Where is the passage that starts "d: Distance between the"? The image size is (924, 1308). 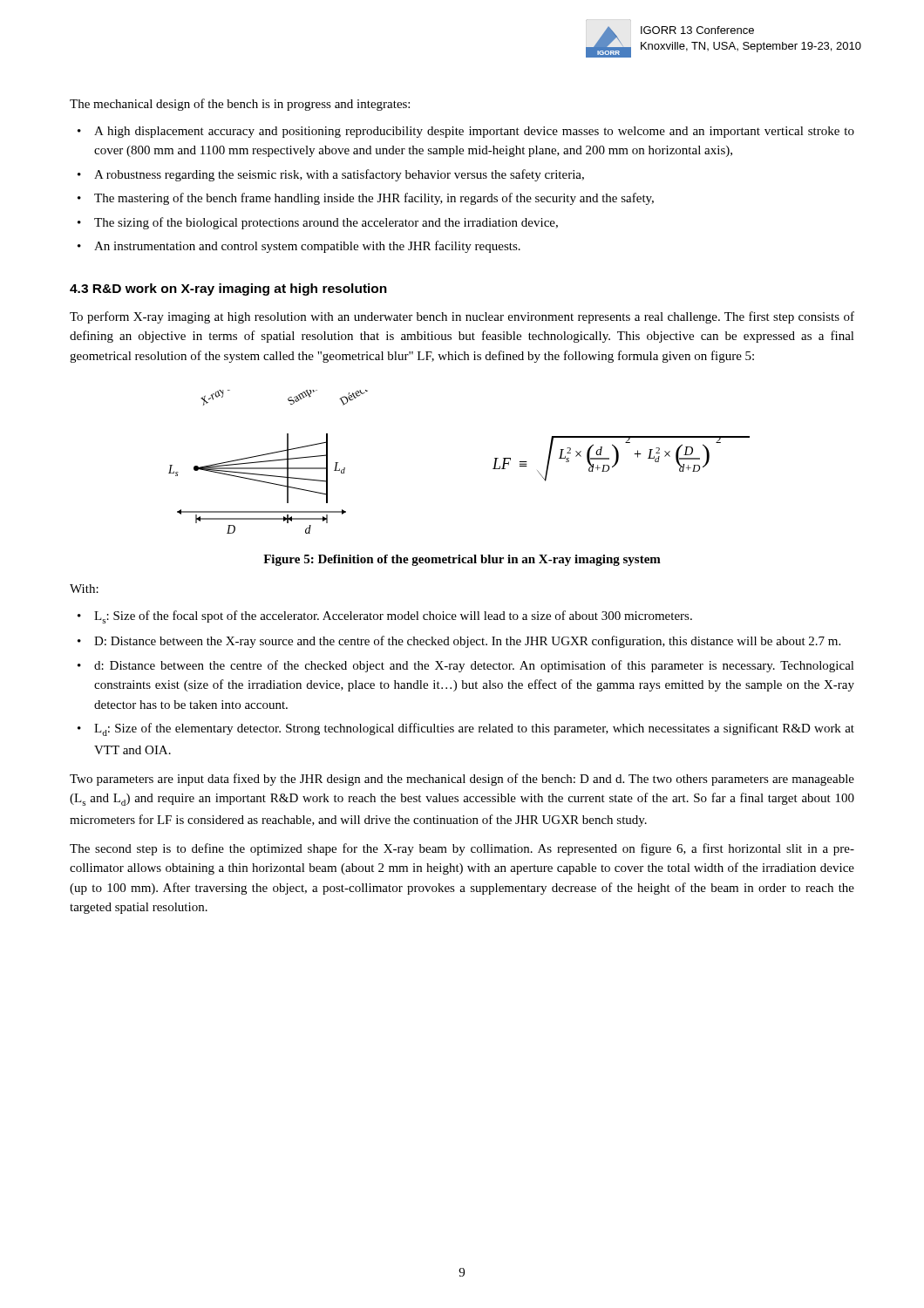474,685
